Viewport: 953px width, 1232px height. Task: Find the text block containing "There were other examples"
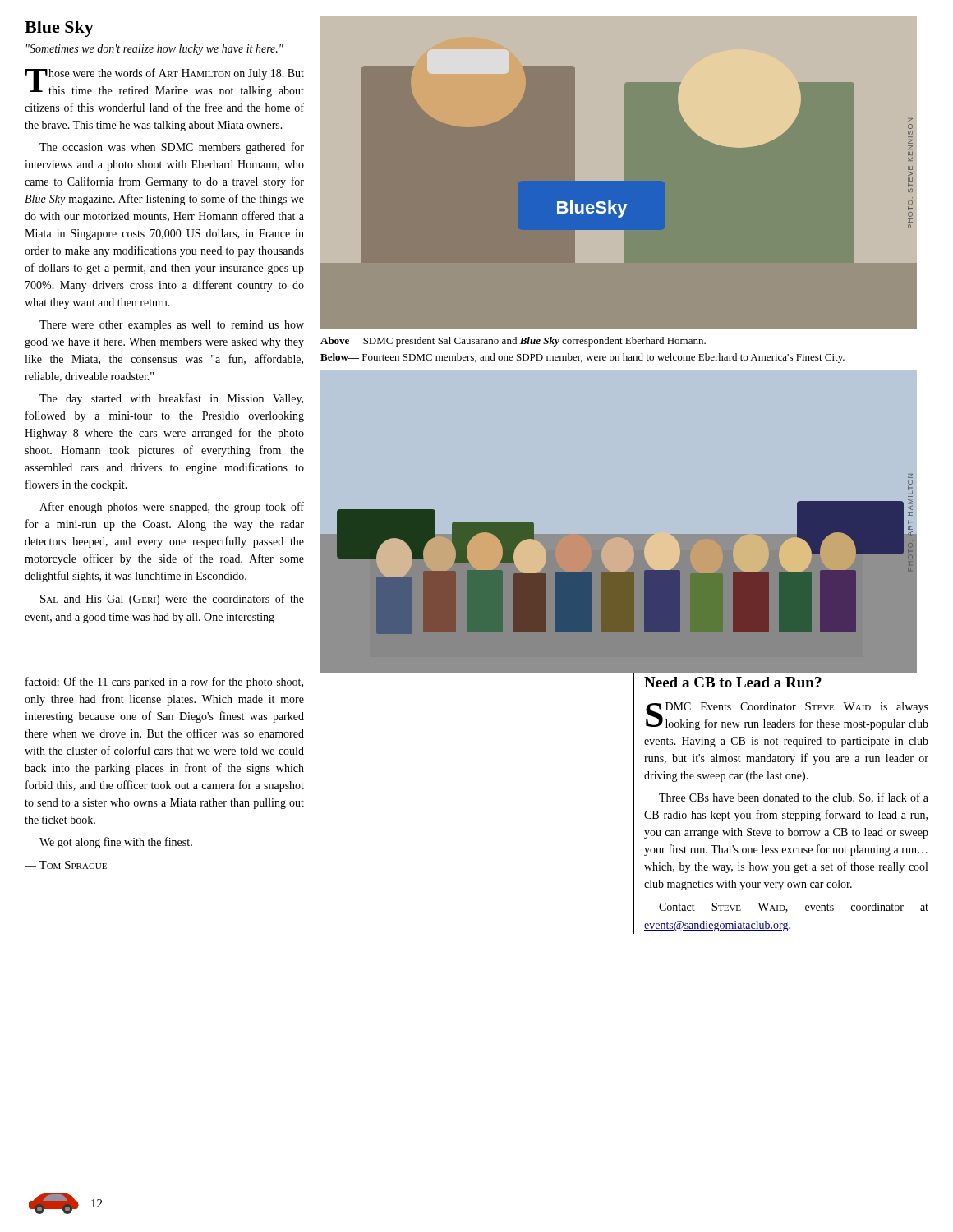[x=164, y=351]
